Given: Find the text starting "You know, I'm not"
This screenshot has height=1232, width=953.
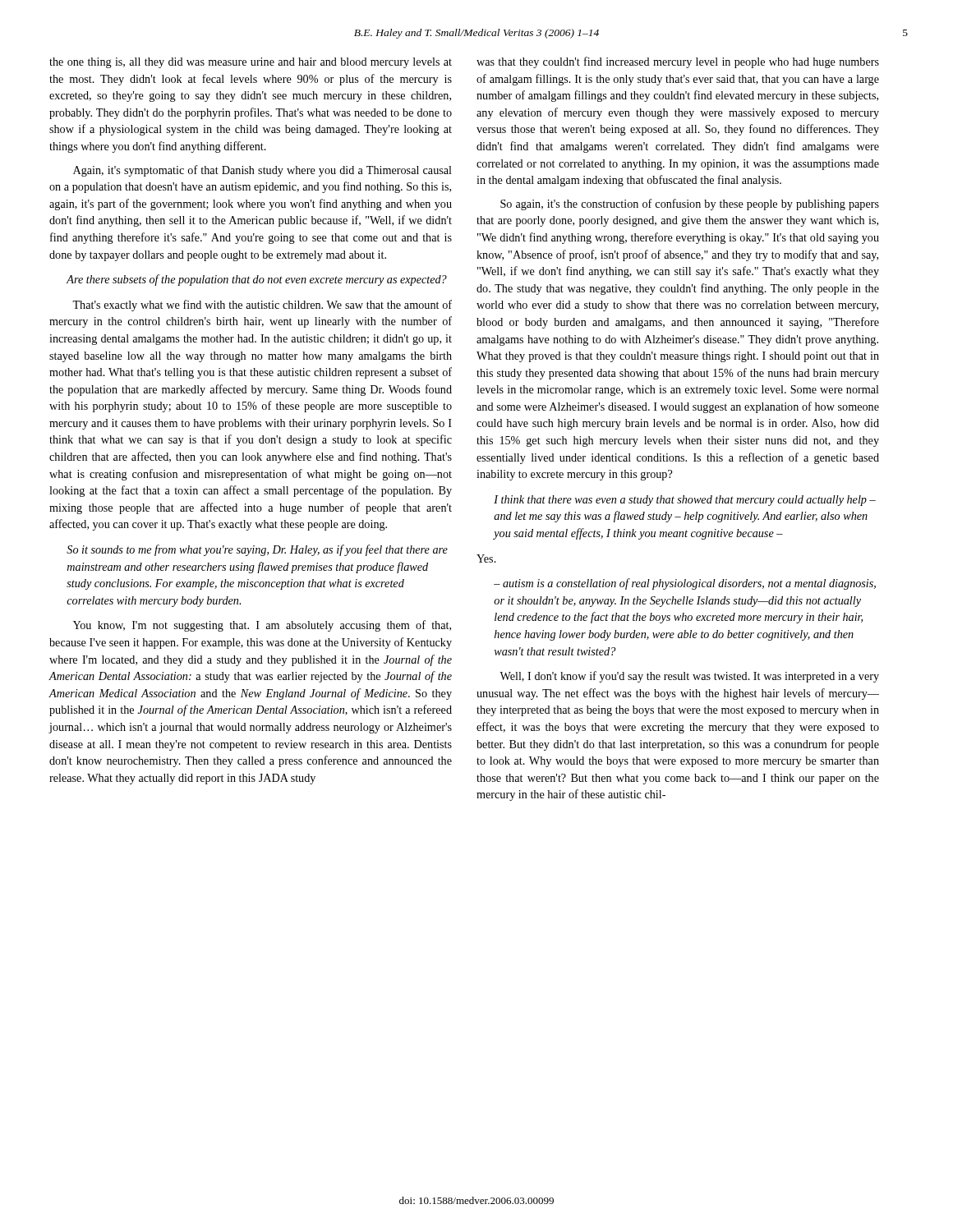Looking at the screenshot, I should [x=251, y=702].
